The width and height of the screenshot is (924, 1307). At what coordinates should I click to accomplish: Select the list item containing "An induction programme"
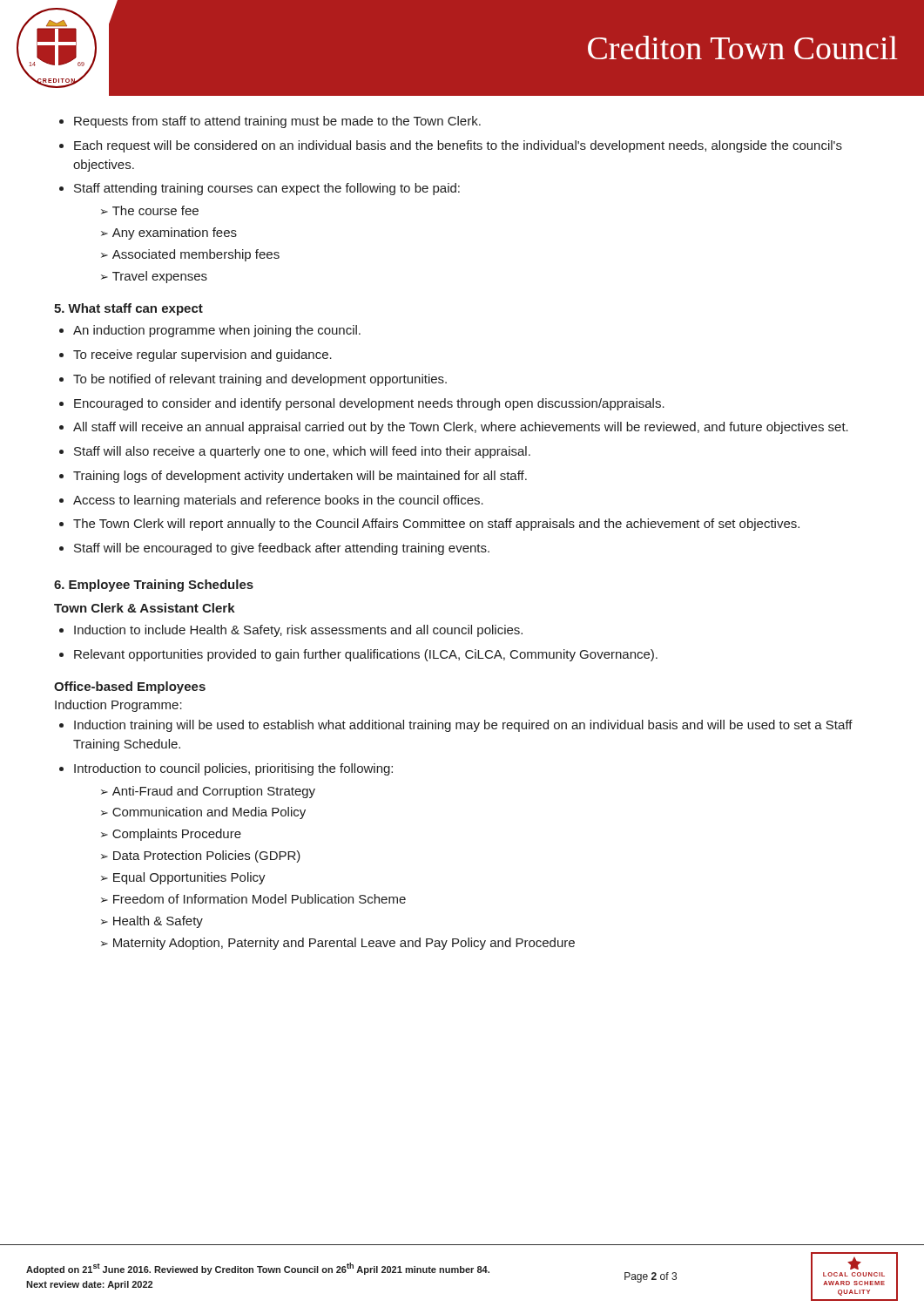462,439
